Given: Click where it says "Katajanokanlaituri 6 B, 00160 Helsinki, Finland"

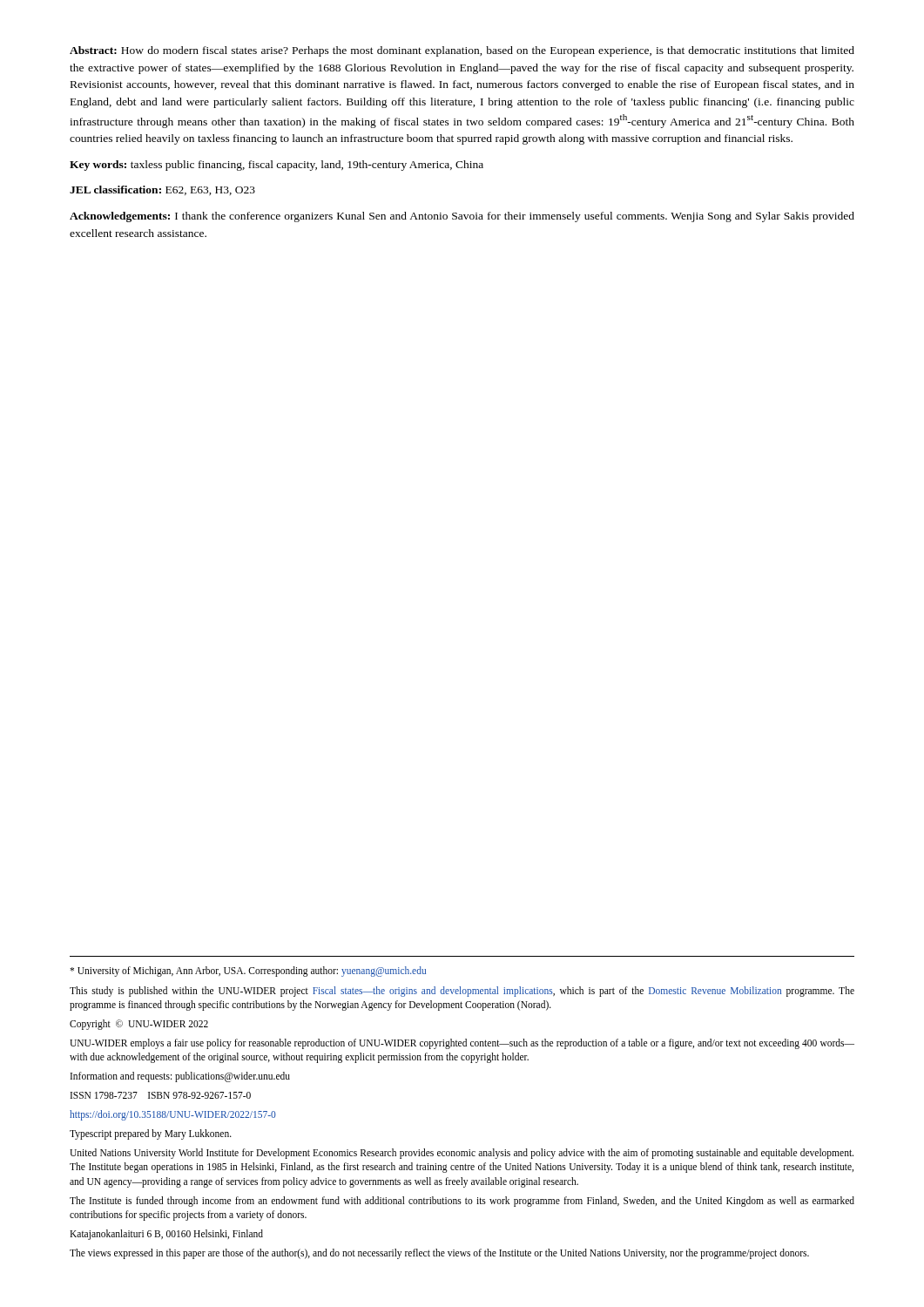Looking at the screenshot, I should (166, 1235).
